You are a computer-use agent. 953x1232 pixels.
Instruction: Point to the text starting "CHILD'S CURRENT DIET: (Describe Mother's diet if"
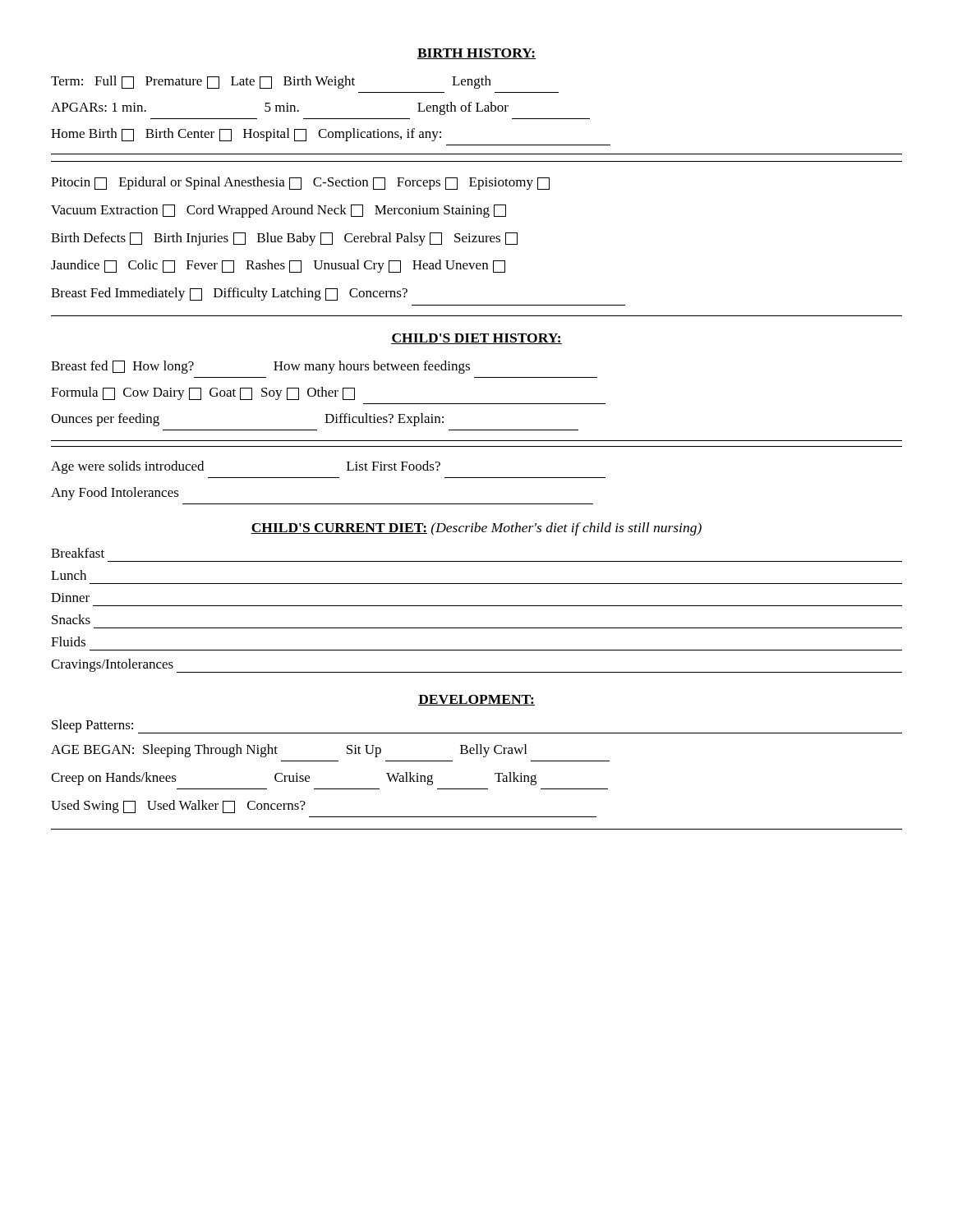(476, 527)
